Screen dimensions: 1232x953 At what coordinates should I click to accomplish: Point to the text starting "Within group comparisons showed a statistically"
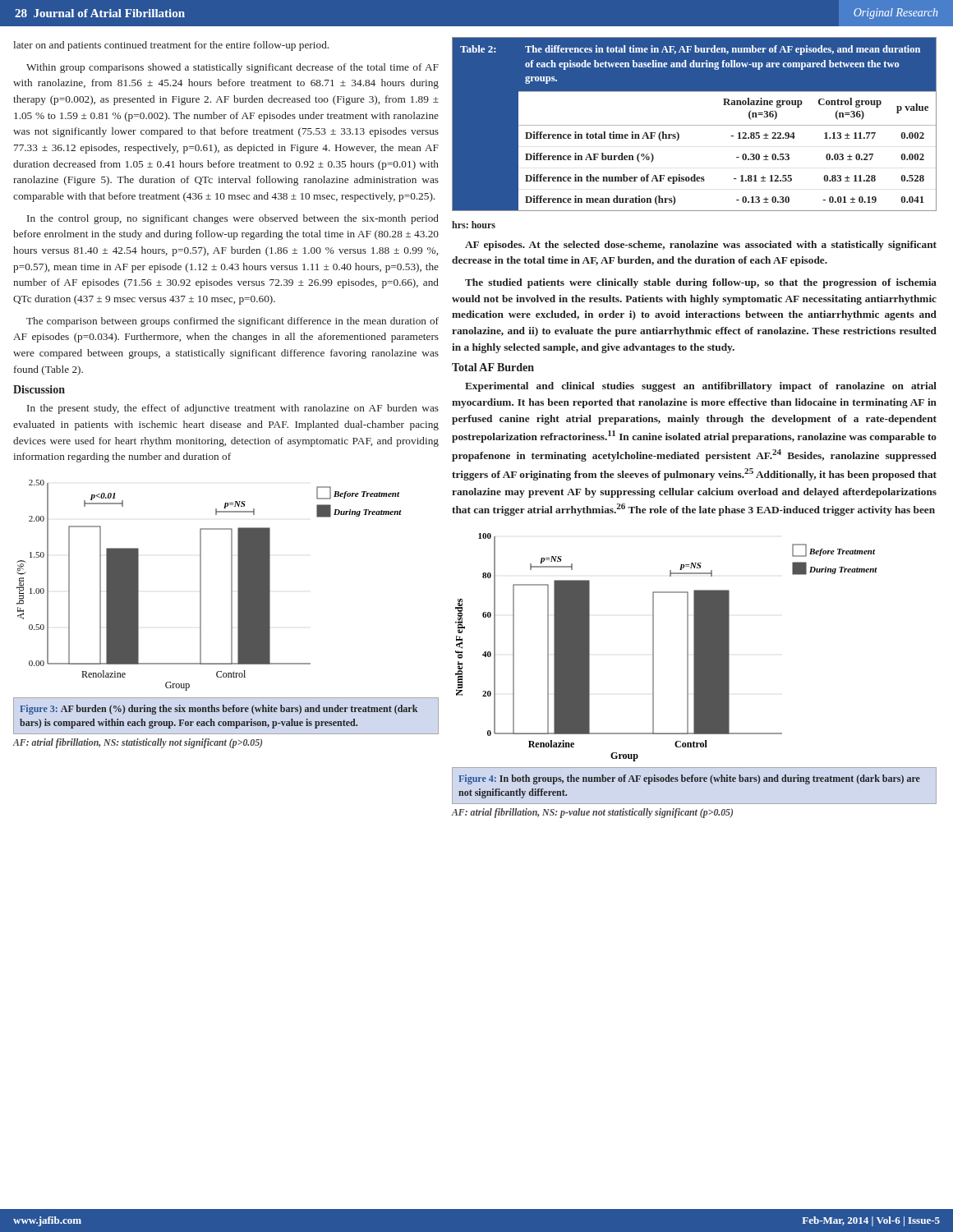(226, 131)
